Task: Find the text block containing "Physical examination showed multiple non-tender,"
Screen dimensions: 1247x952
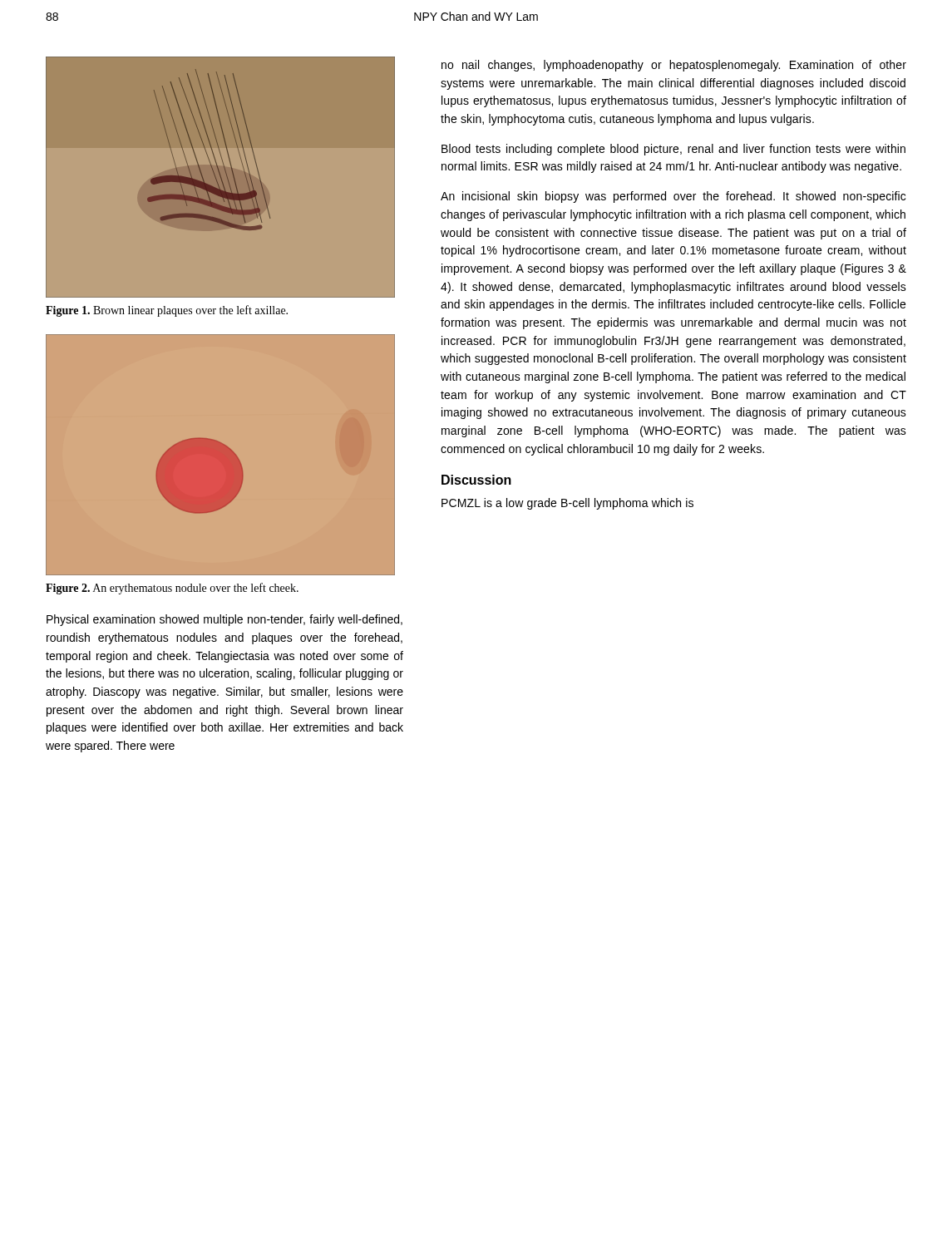Action: click(x=224, y=683)
